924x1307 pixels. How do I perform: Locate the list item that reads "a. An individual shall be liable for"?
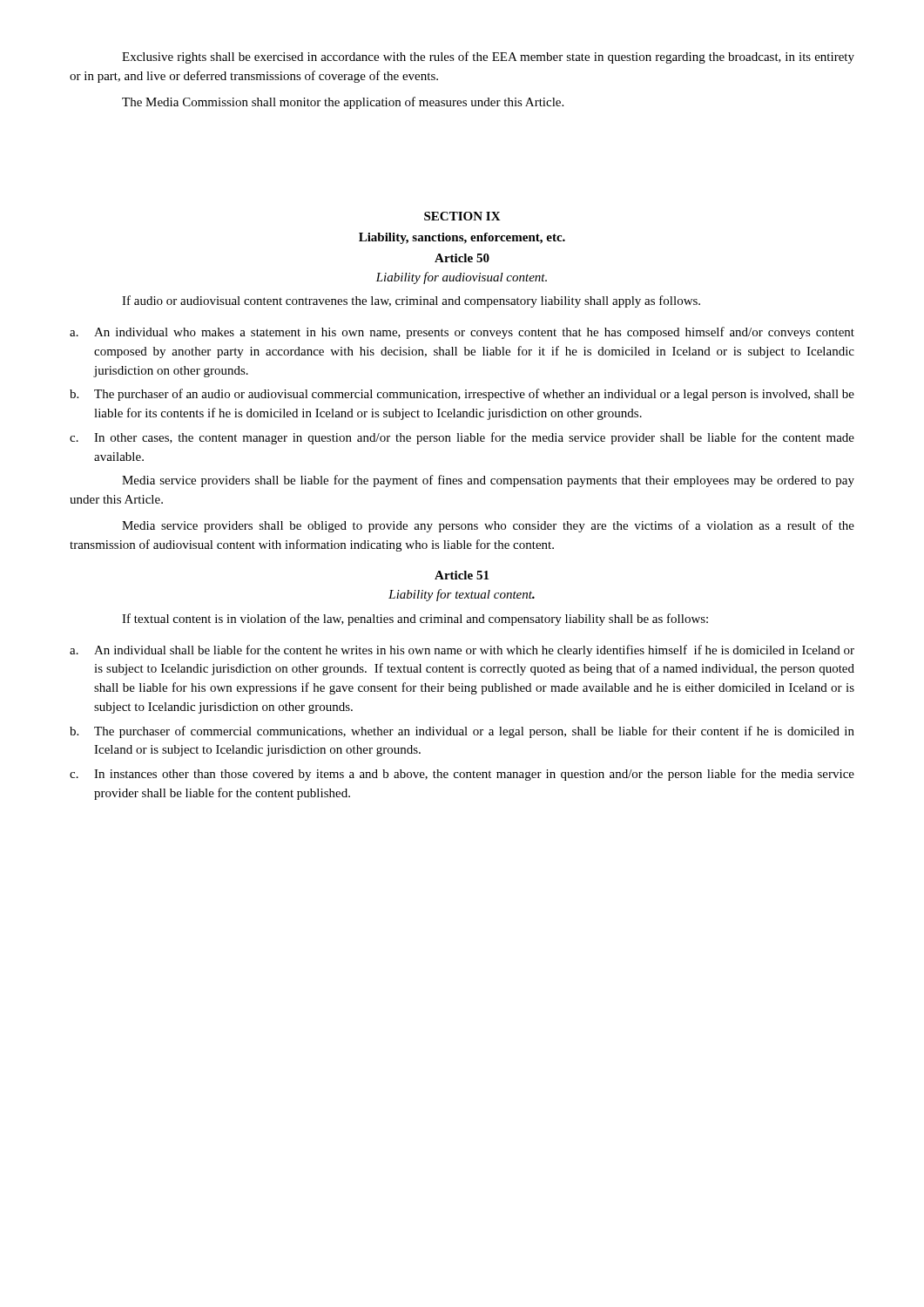[462, 679]
